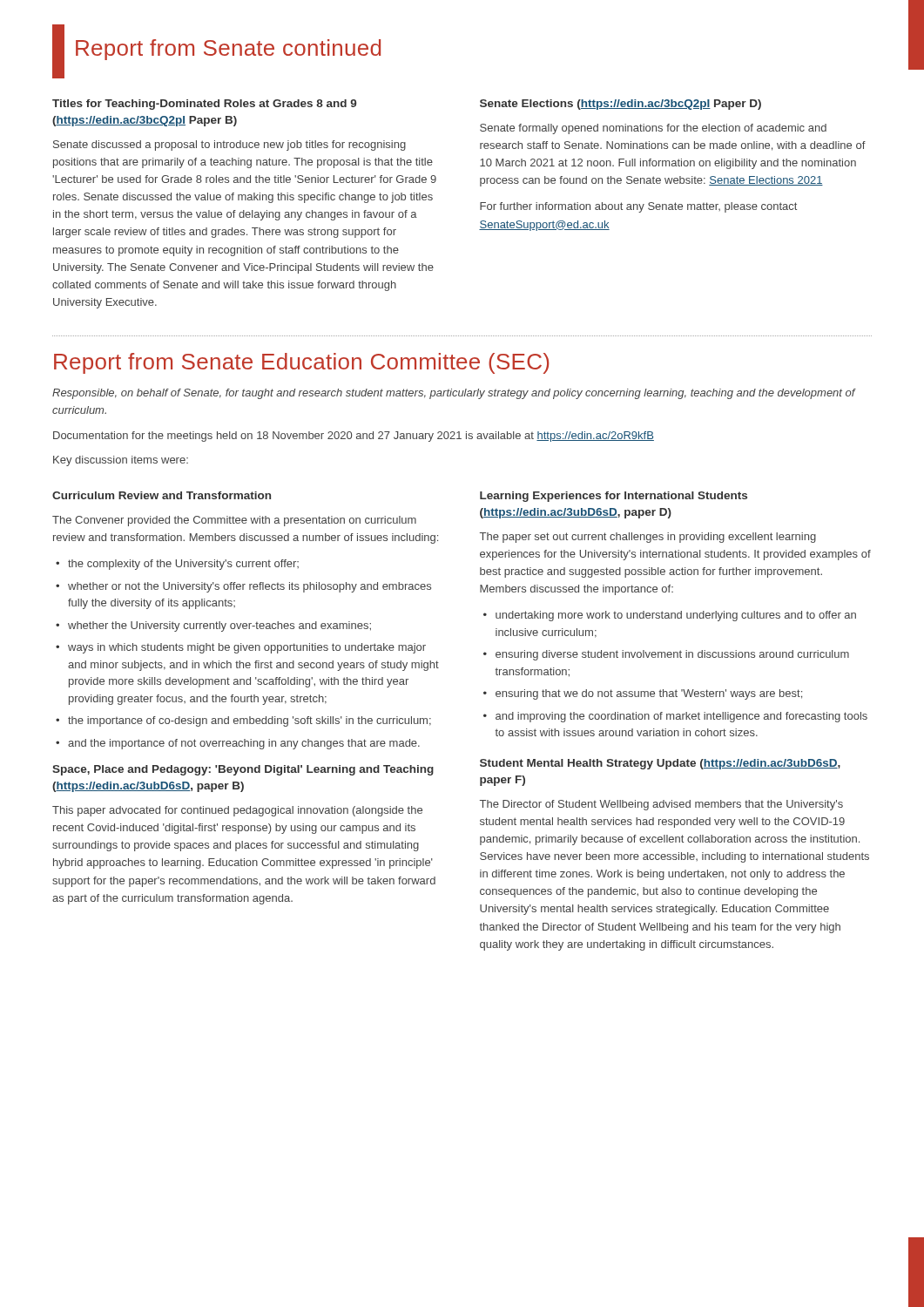Locate the element starting "Documentation for the meetings held on 18"
The width and height of the screenshot is (924, 1307).
(462, 435)
